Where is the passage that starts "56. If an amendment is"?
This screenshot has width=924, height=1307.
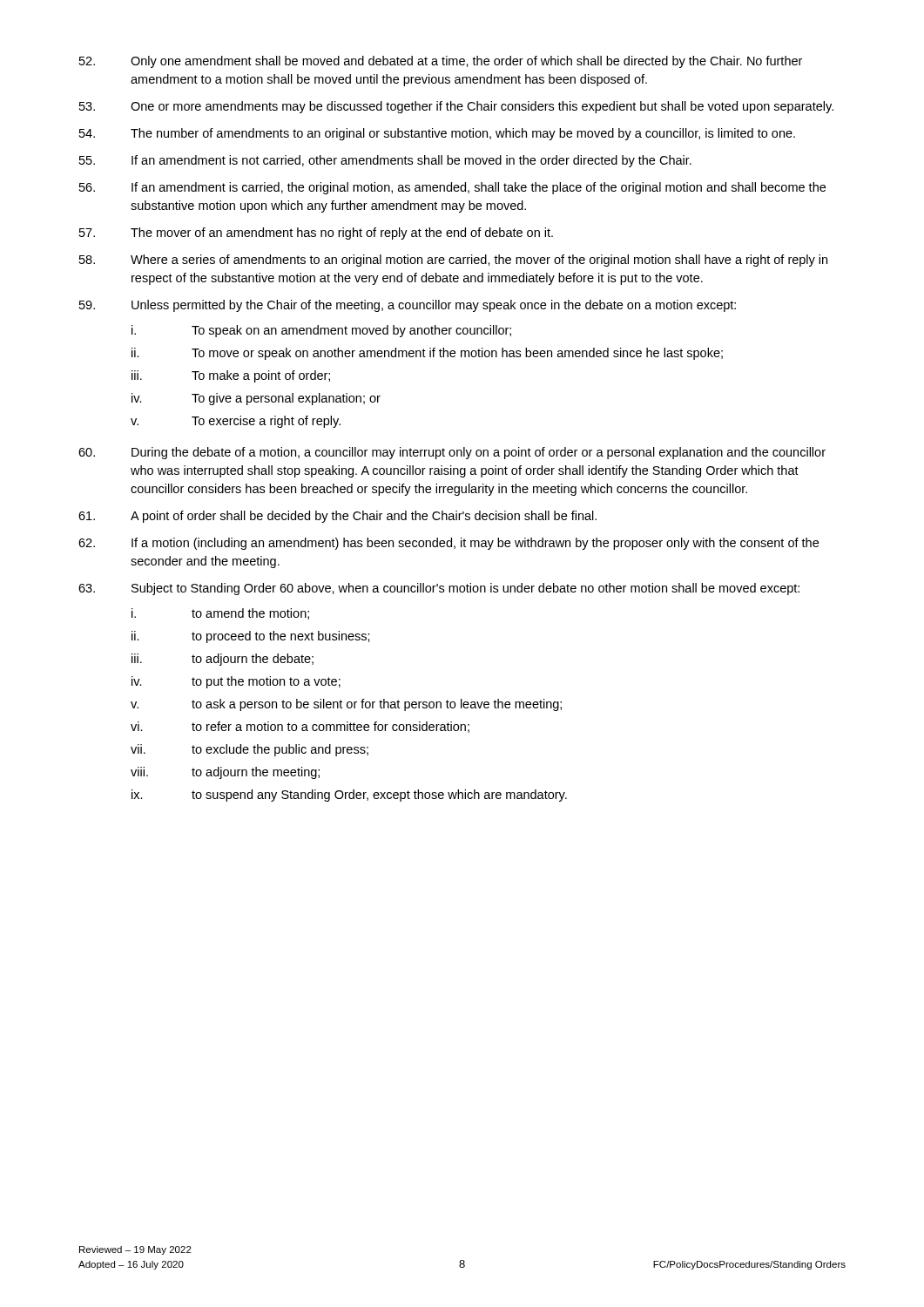(x=462, y=197)
